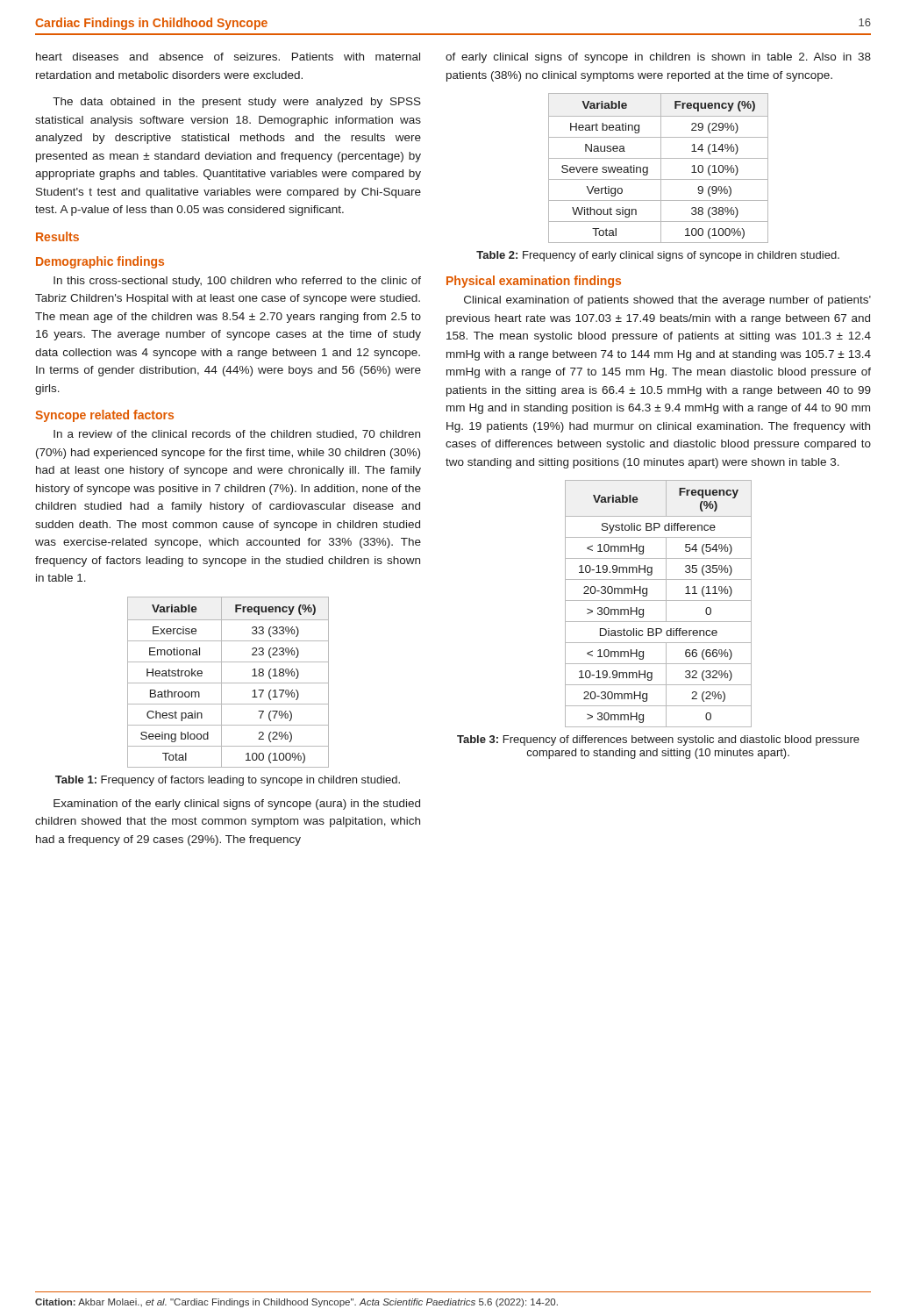The width and height of the screenshot is (906, 1316).
Task: Select the text block that says "In this cross-sectional study, 100 children"
Action: click(228, 335)
